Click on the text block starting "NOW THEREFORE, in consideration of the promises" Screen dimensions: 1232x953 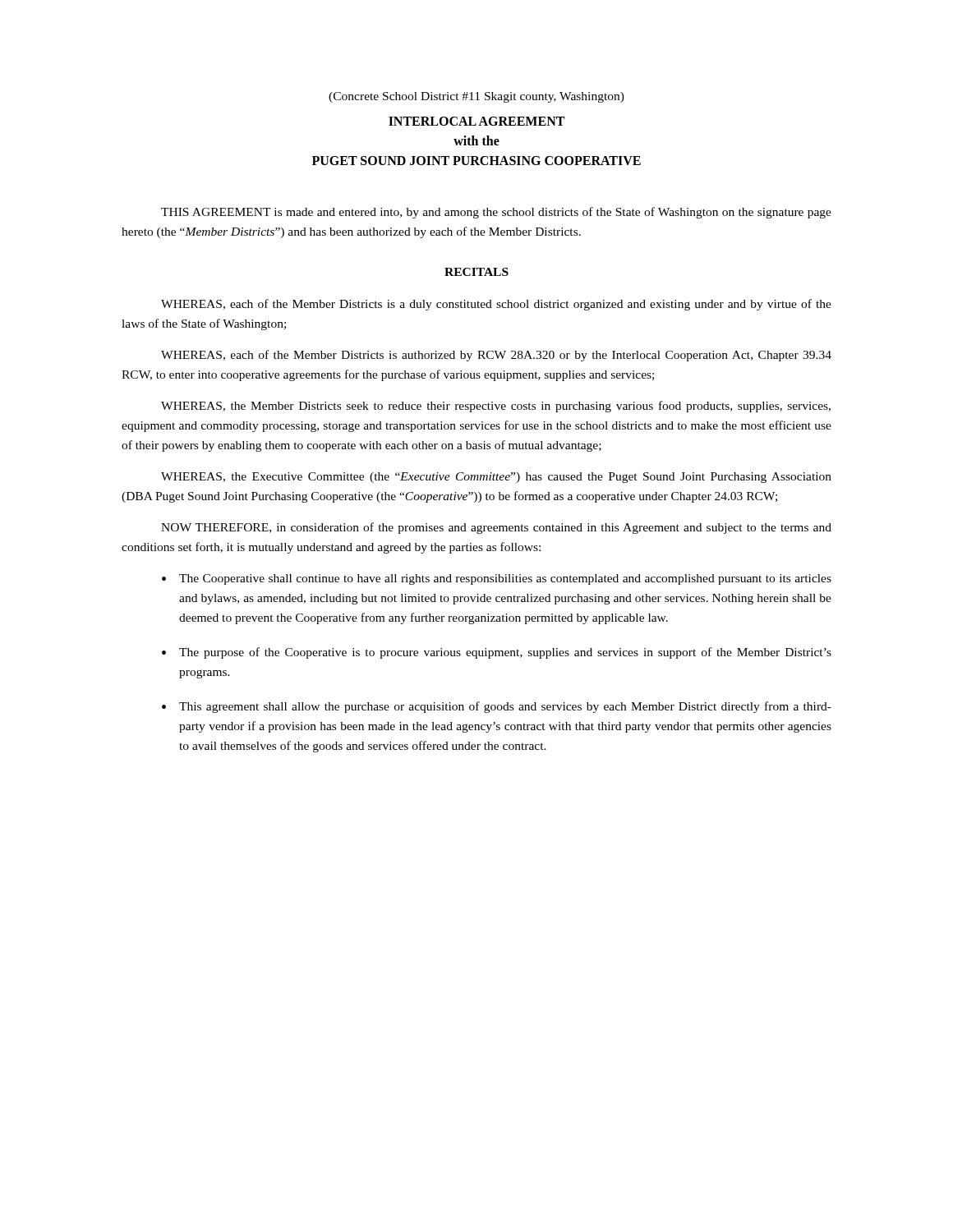click(476, 537)
